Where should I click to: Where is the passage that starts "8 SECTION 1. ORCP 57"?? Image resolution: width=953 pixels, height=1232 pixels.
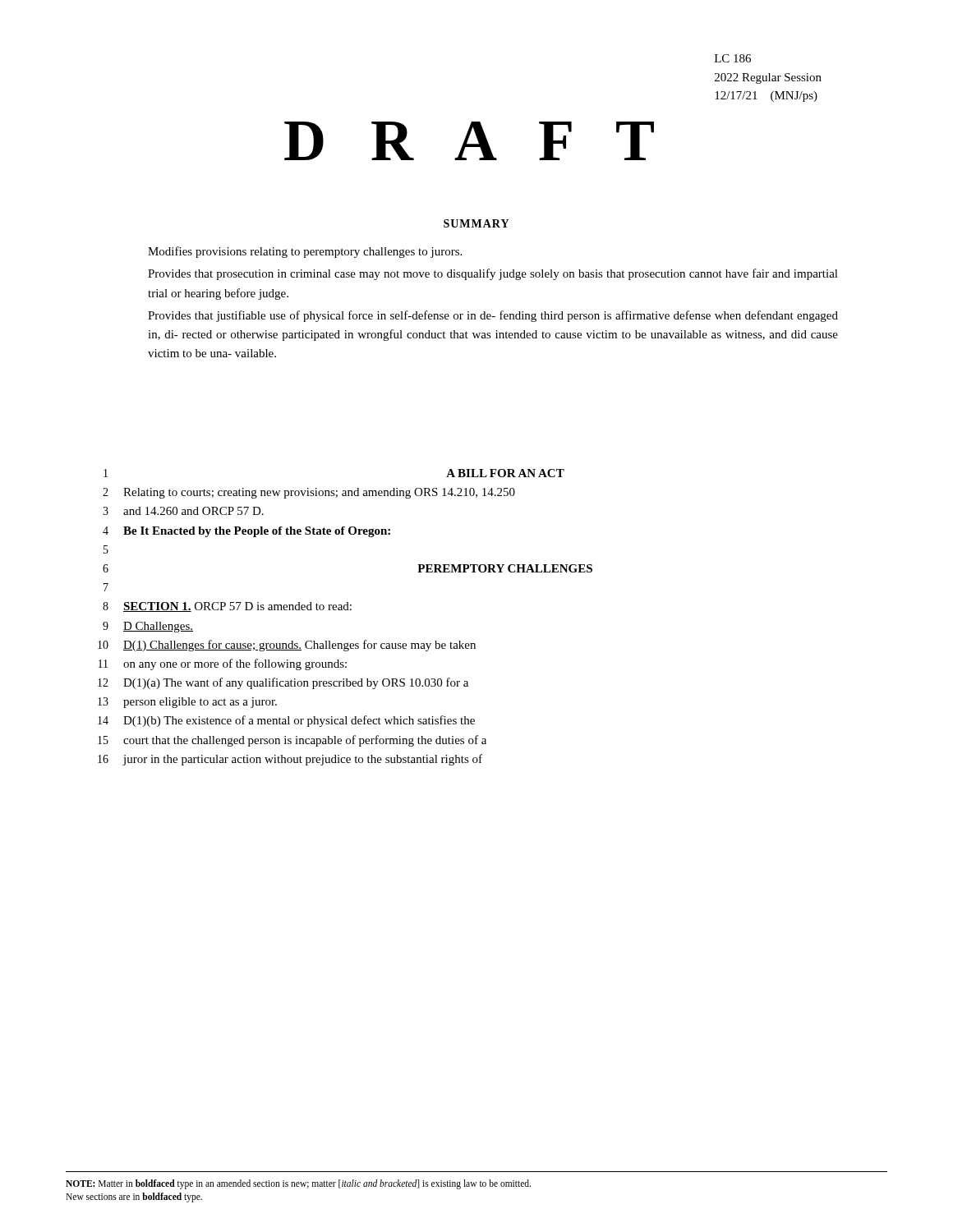(x=227, y=607)
